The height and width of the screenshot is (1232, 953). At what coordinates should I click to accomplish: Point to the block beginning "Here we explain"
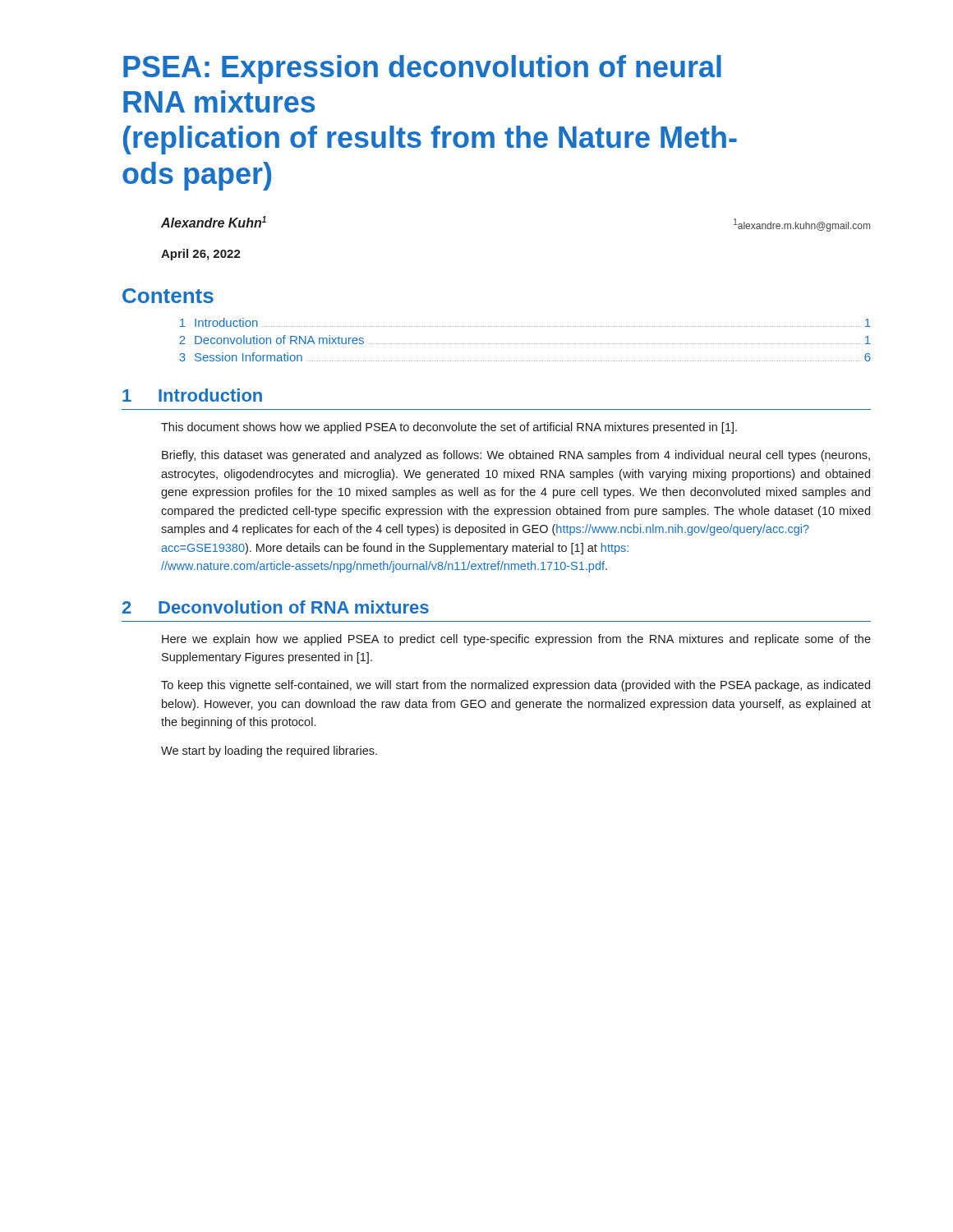point(516,648)
